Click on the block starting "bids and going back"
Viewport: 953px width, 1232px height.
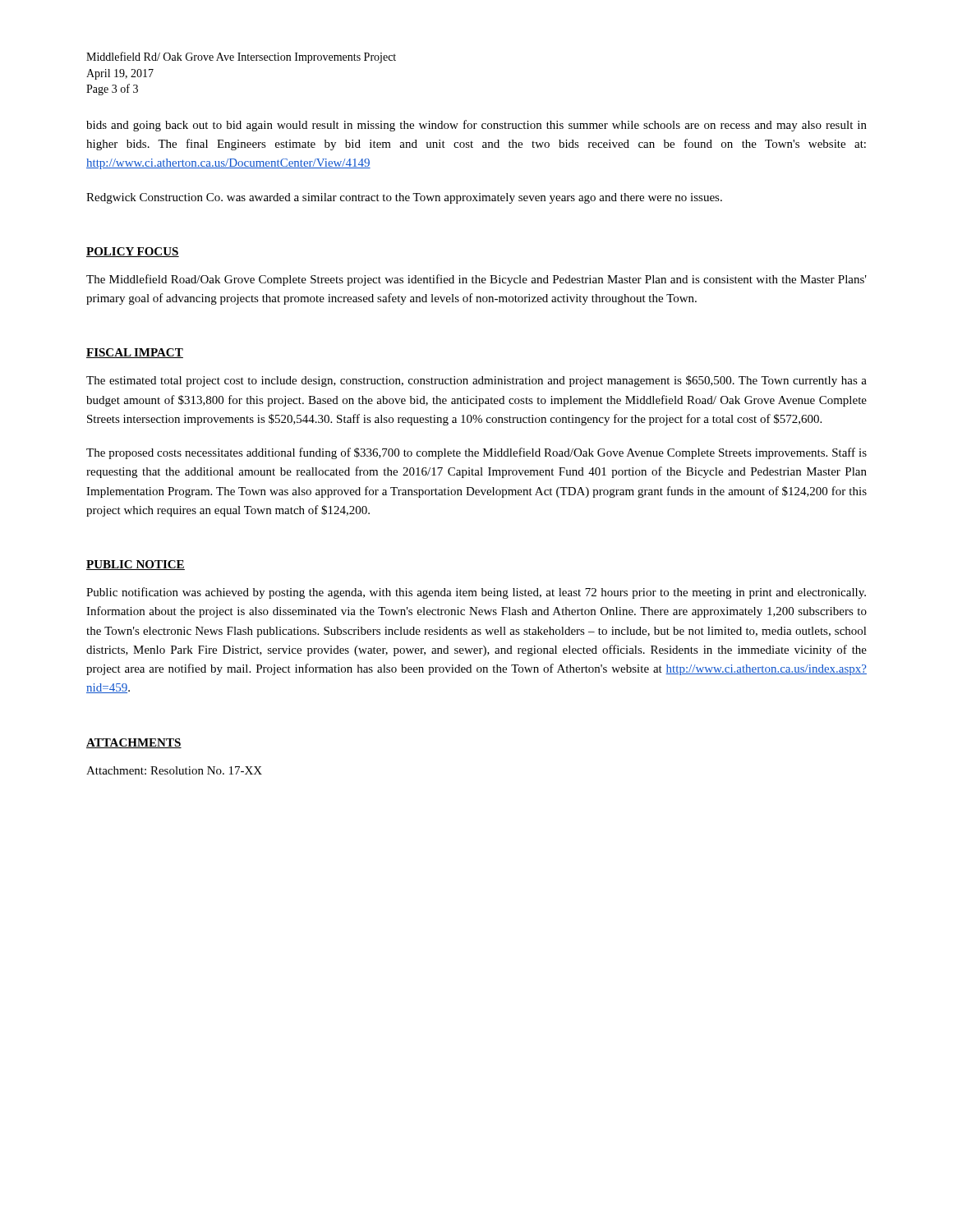476,144
